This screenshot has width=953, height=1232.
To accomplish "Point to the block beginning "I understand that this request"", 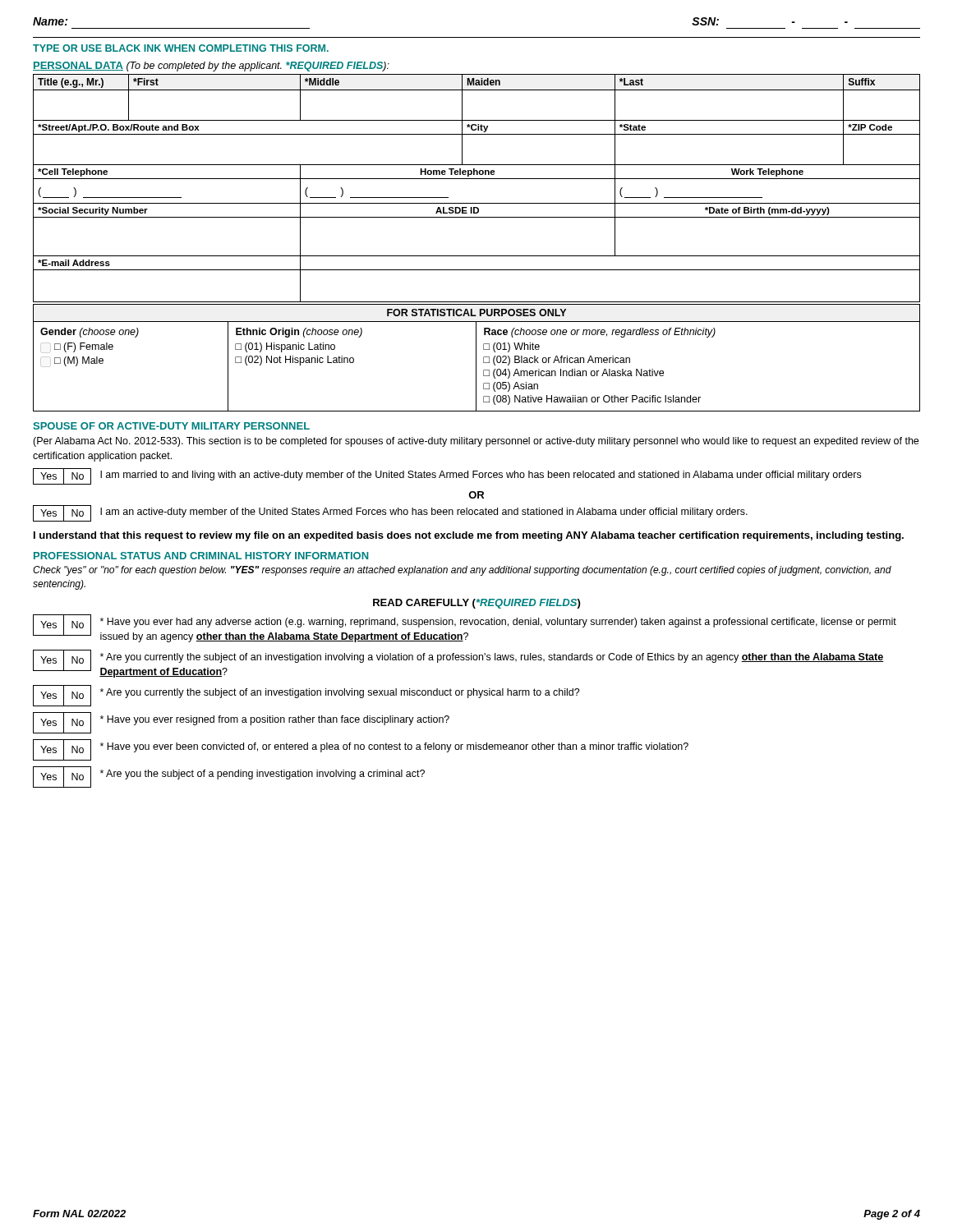I will (x=469, y=535).
